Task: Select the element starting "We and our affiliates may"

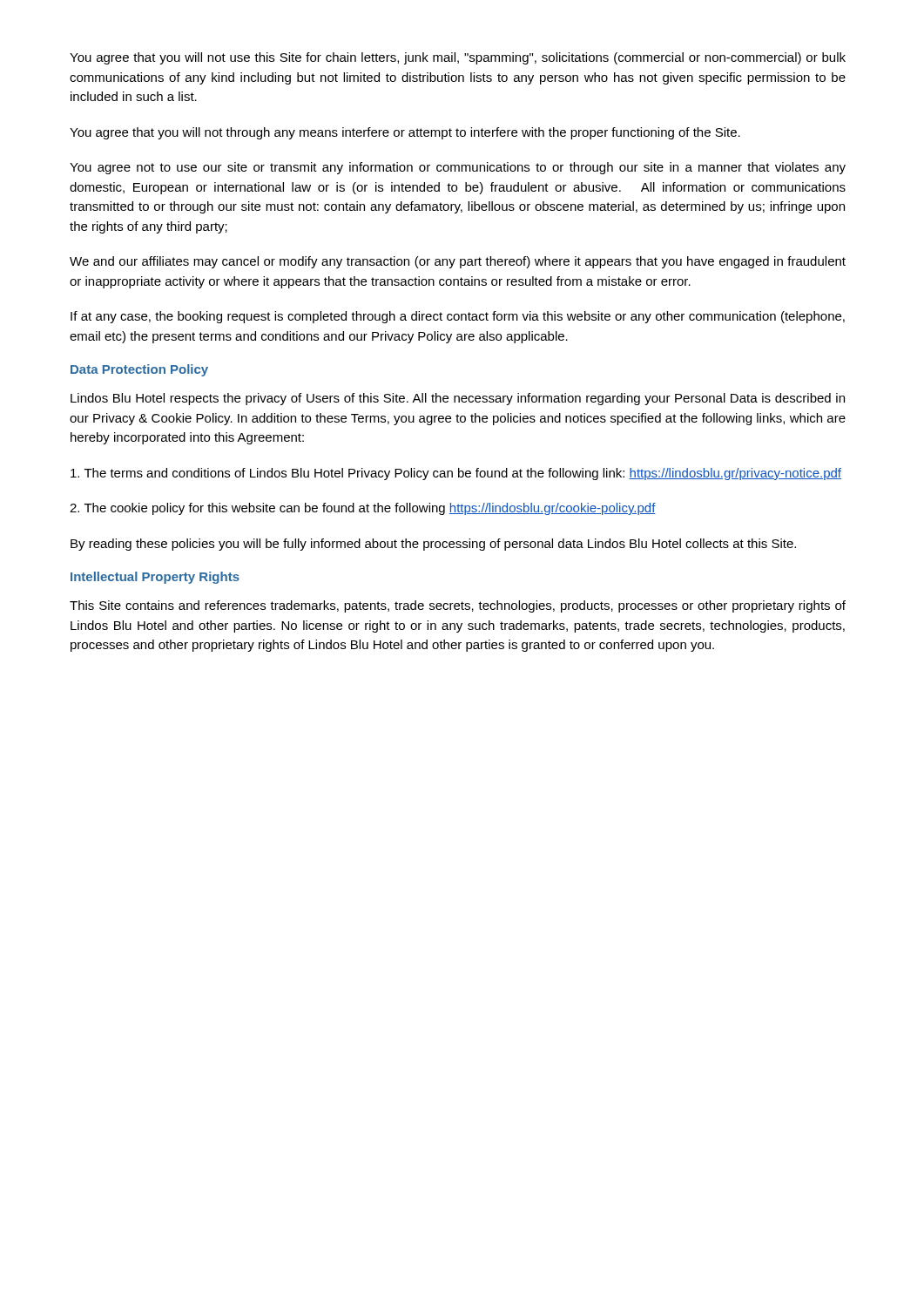Action: (x=458, y=271)
